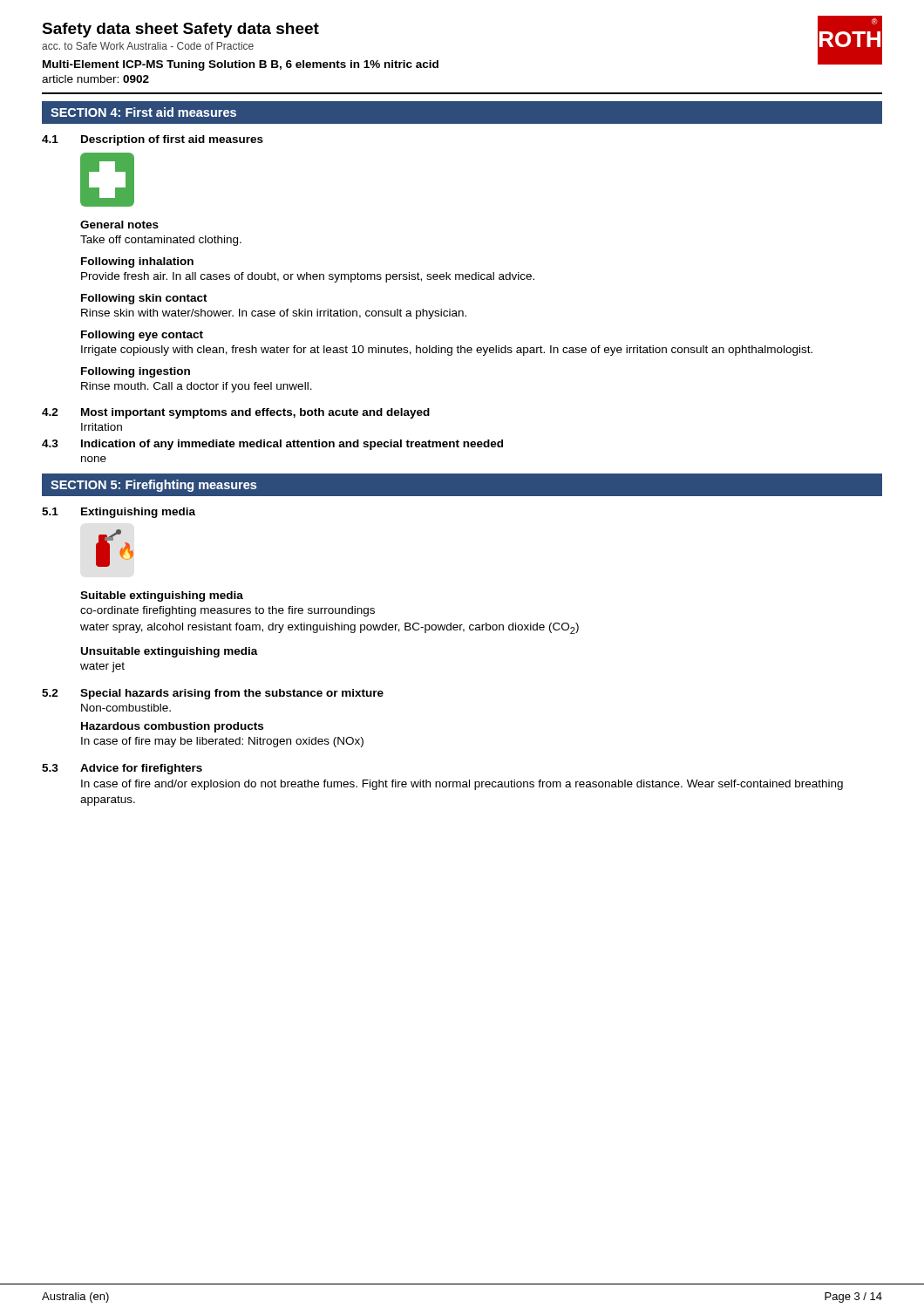Navigate to the passage starting "Take off contaminated clothing."
This screenshot has width=924, height=1308.
(161, 239)
